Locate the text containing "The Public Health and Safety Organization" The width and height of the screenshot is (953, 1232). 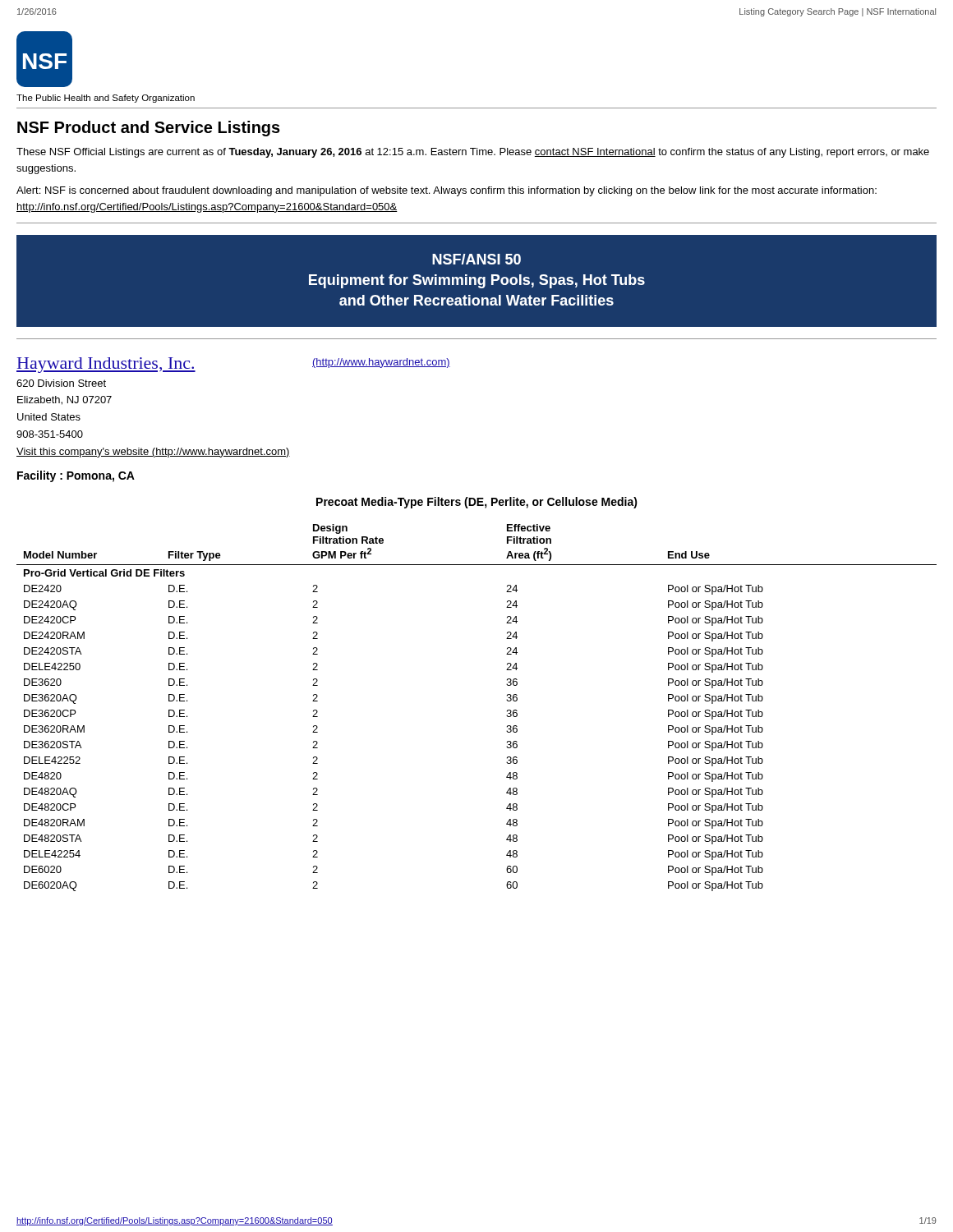106,98
